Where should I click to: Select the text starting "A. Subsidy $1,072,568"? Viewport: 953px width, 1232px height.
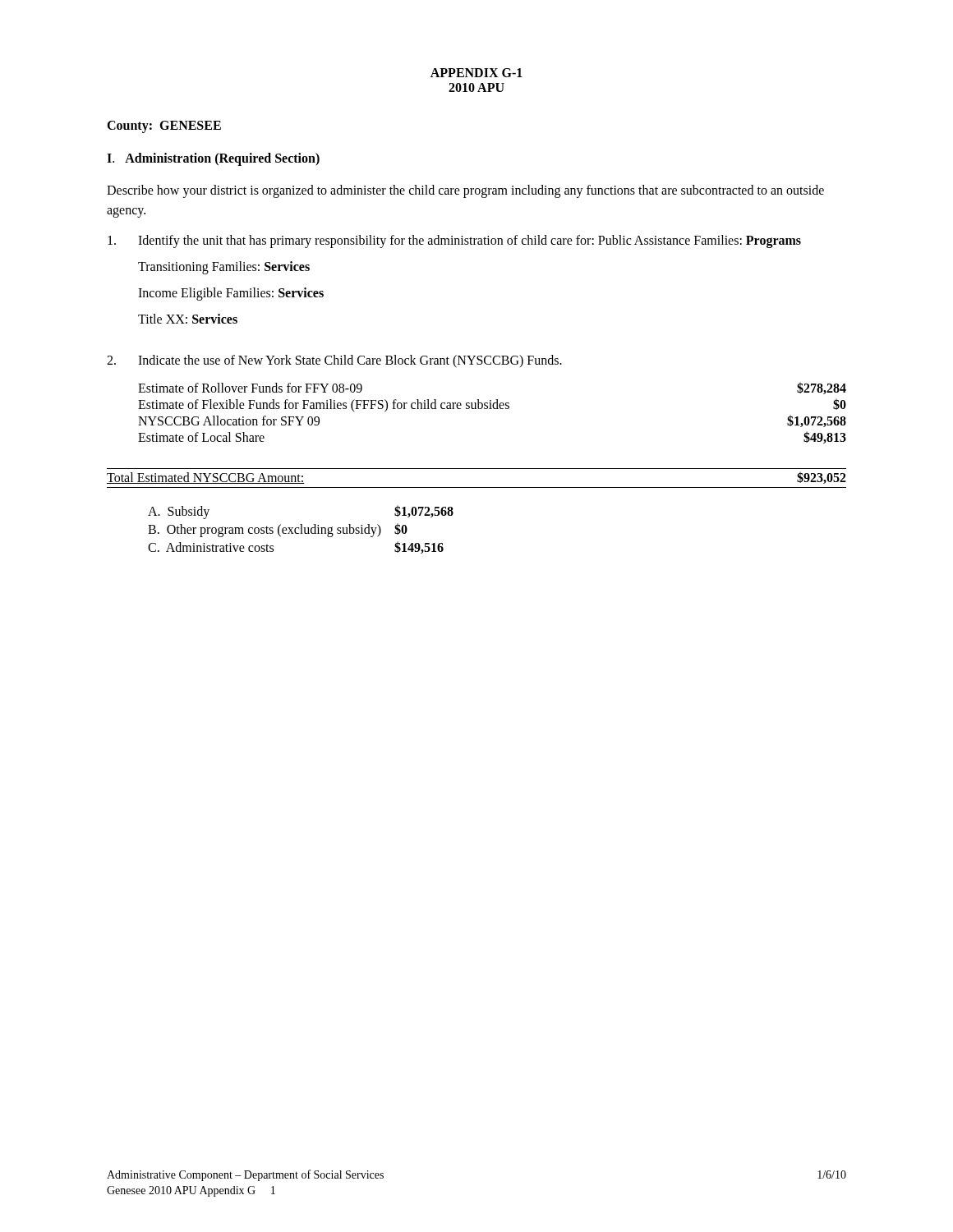180,512
